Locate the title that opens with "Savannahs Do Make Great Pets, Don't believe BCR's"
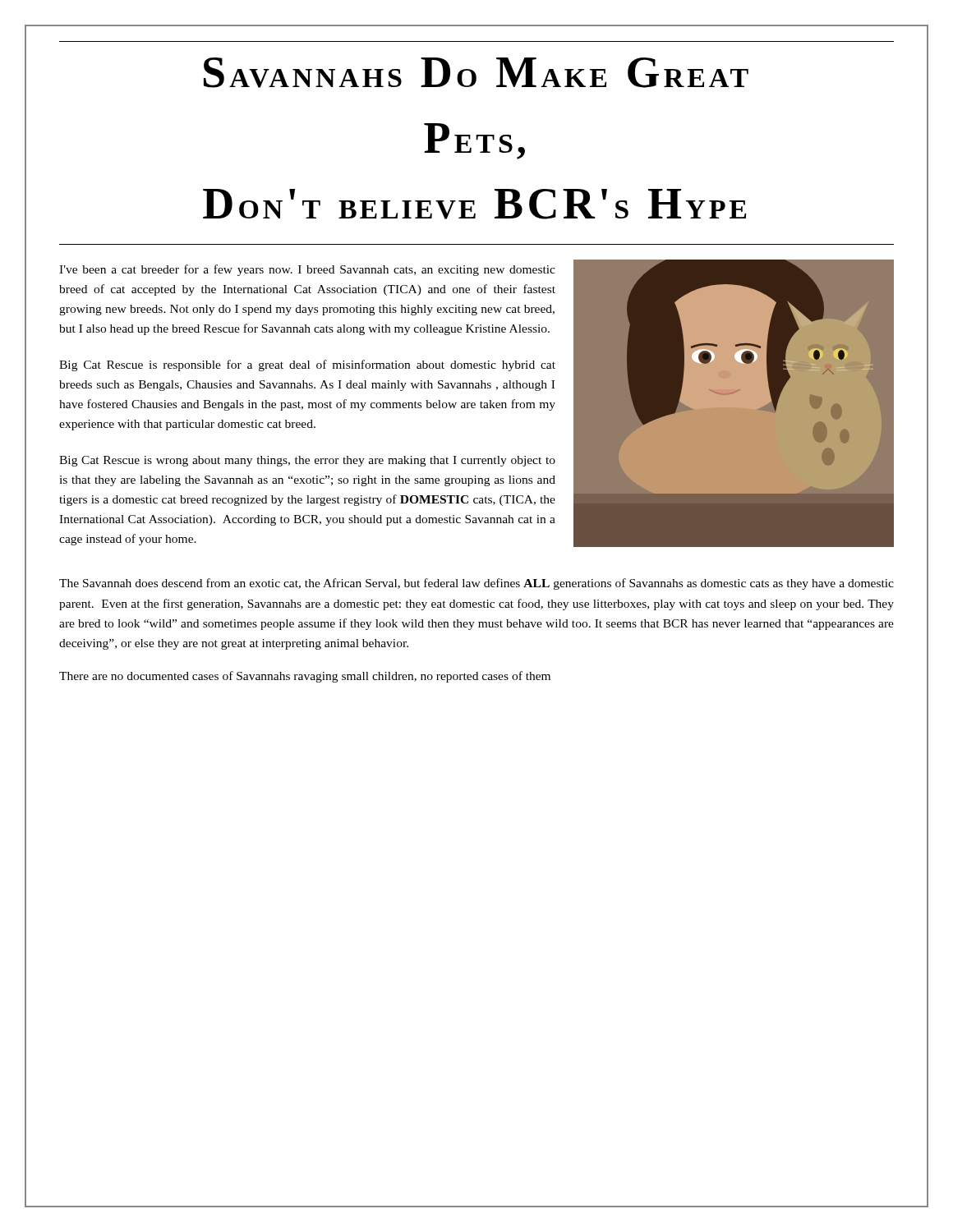The height and width of the screenshot is (1232, 953). [x=476, y=138]
